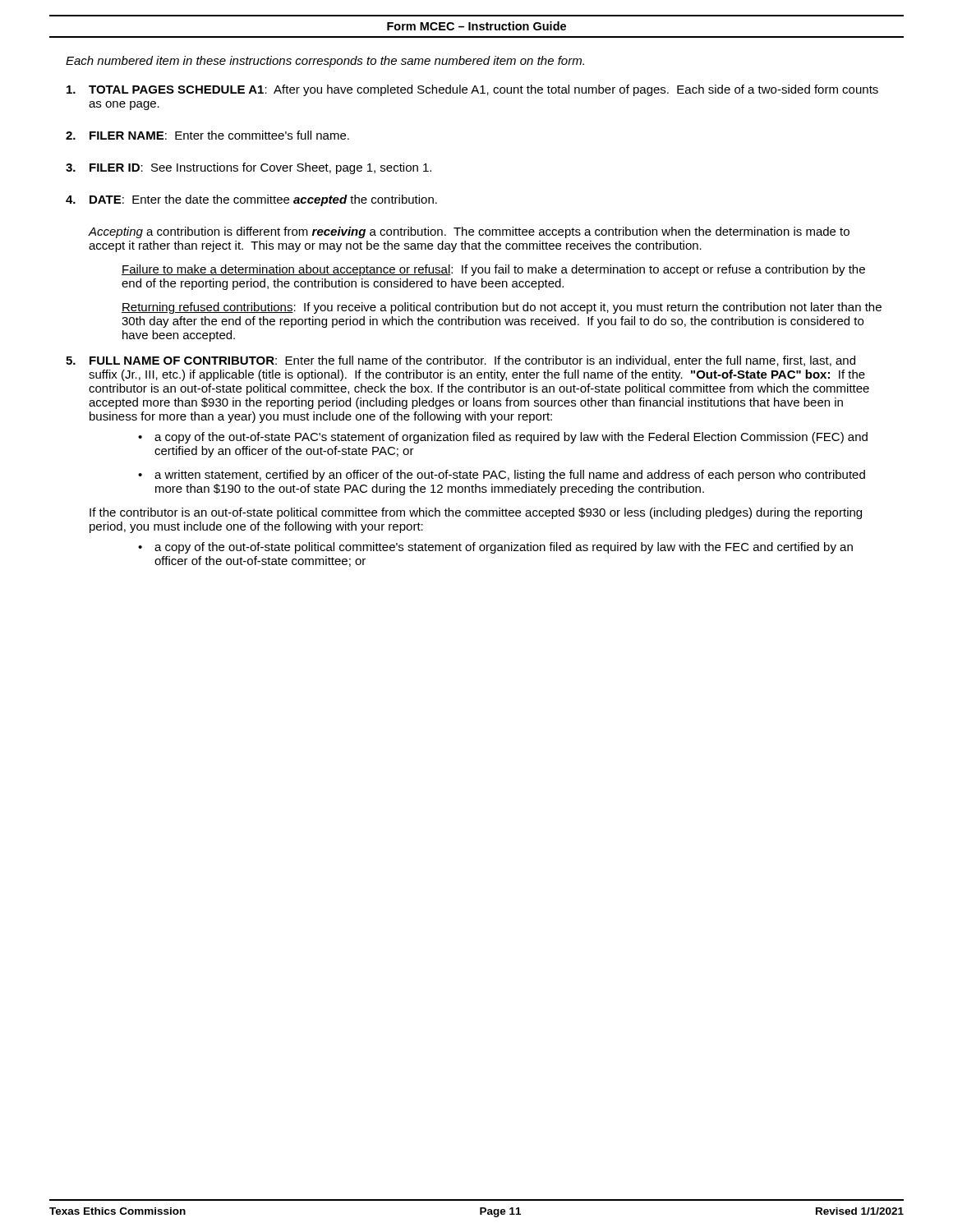Point to the block beginning "Each numbered item in these"
Viewport: 953px width, 1232px height.
pos(326,60)
